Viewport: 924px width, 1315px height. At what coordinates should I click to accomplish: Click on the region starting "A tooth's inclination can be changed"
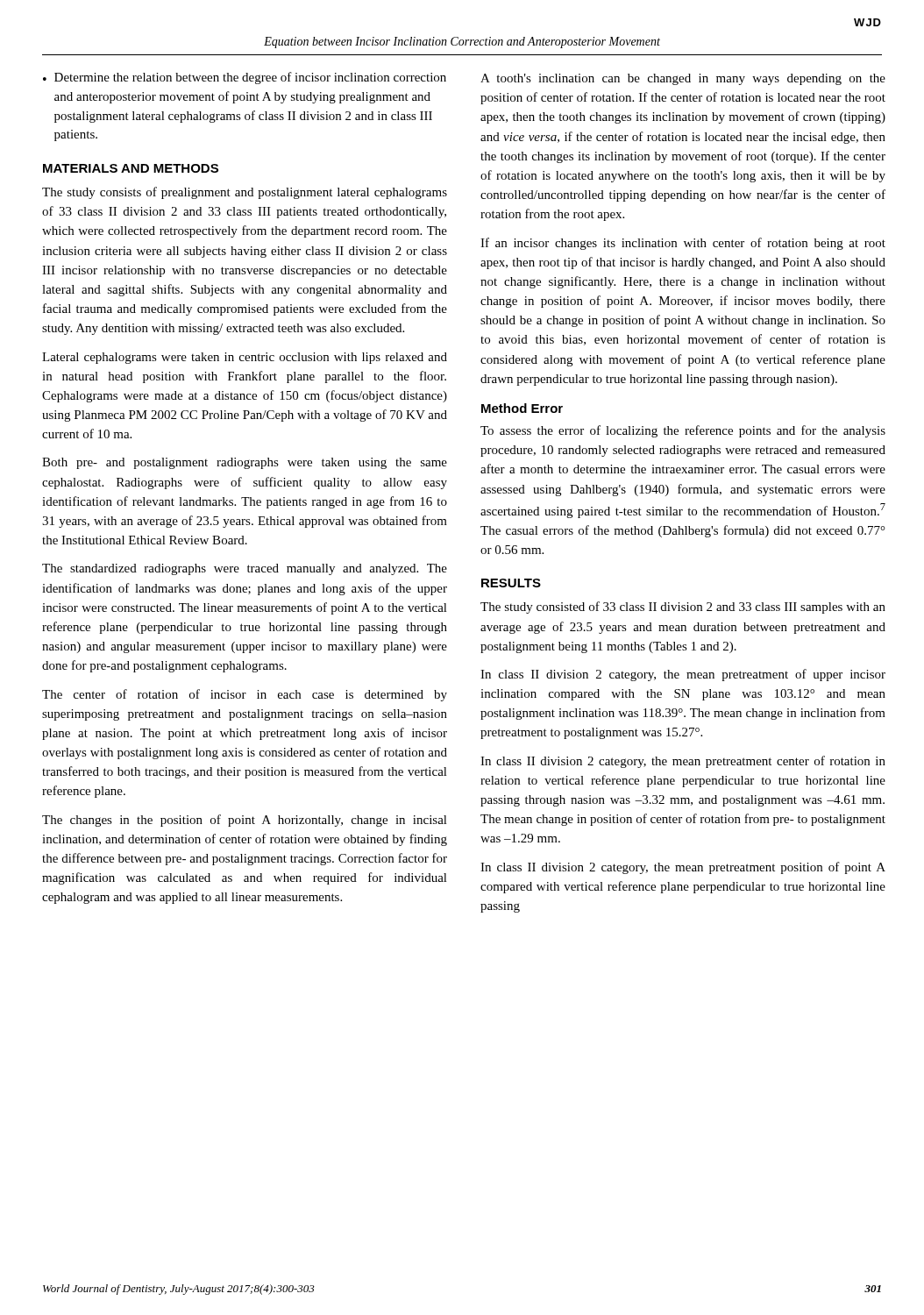tap(683, 146)
